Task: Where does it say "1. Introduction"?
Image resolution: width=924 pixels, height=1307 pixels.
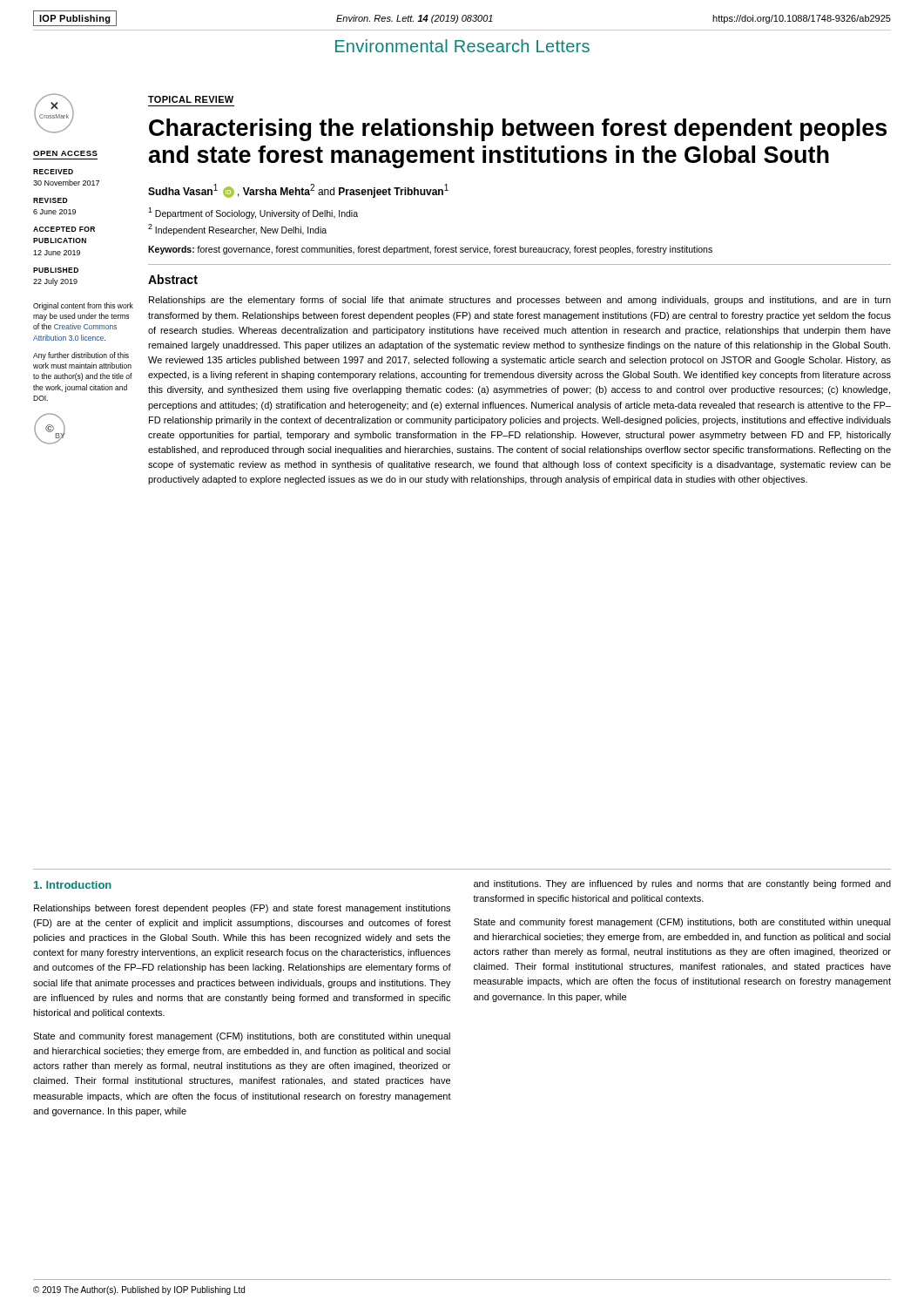Action: pos(72,884)
